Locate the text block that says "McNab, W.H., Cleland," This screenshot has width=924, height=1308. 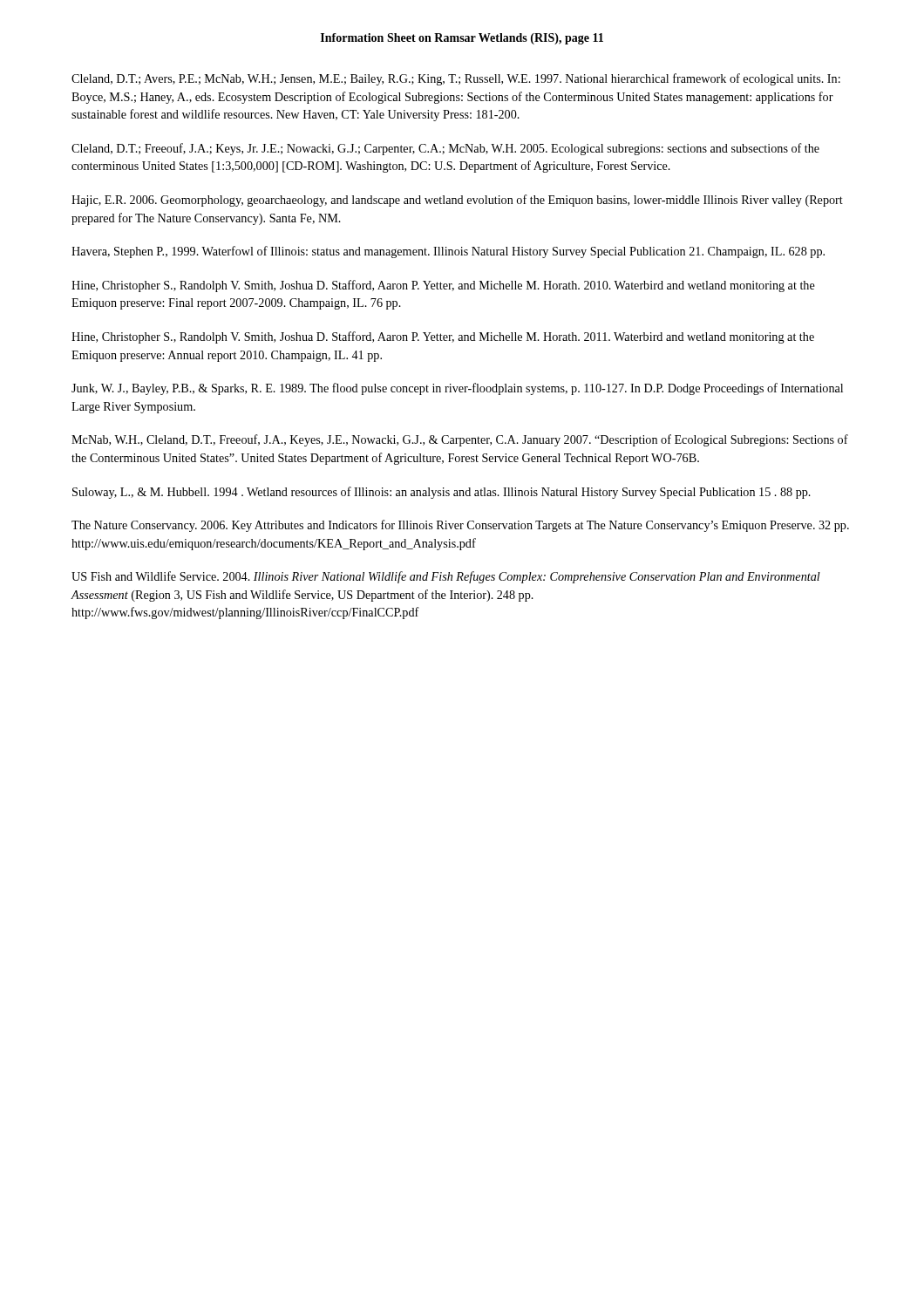[462, 449]
